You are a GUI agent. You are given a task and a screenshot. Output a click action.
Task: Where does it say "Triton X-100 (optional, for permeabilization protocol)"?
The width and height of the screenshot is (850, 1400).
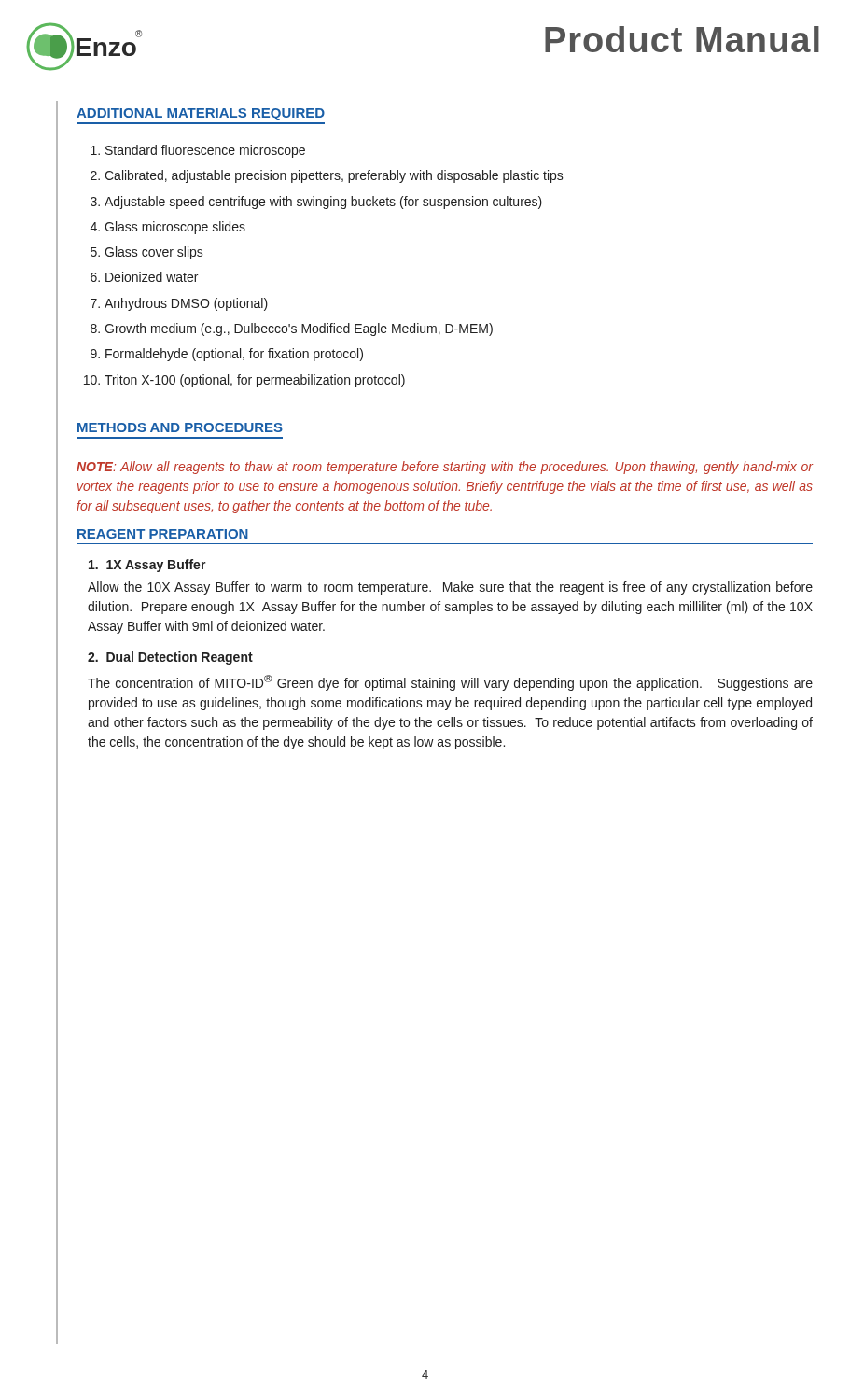pos(255,380)
